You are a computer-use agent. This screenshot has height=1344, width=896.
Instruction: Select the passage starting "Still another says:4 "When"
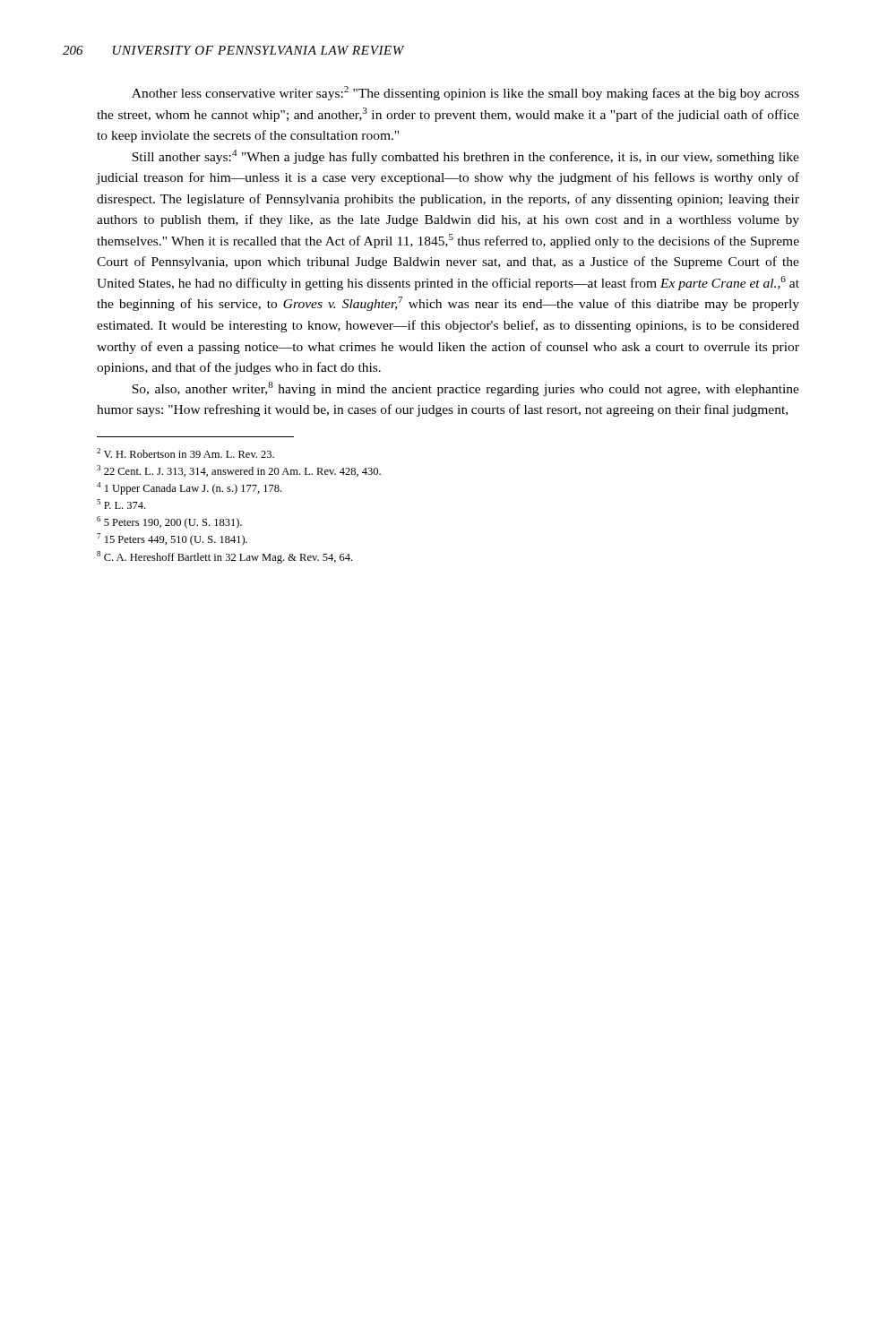448,262
